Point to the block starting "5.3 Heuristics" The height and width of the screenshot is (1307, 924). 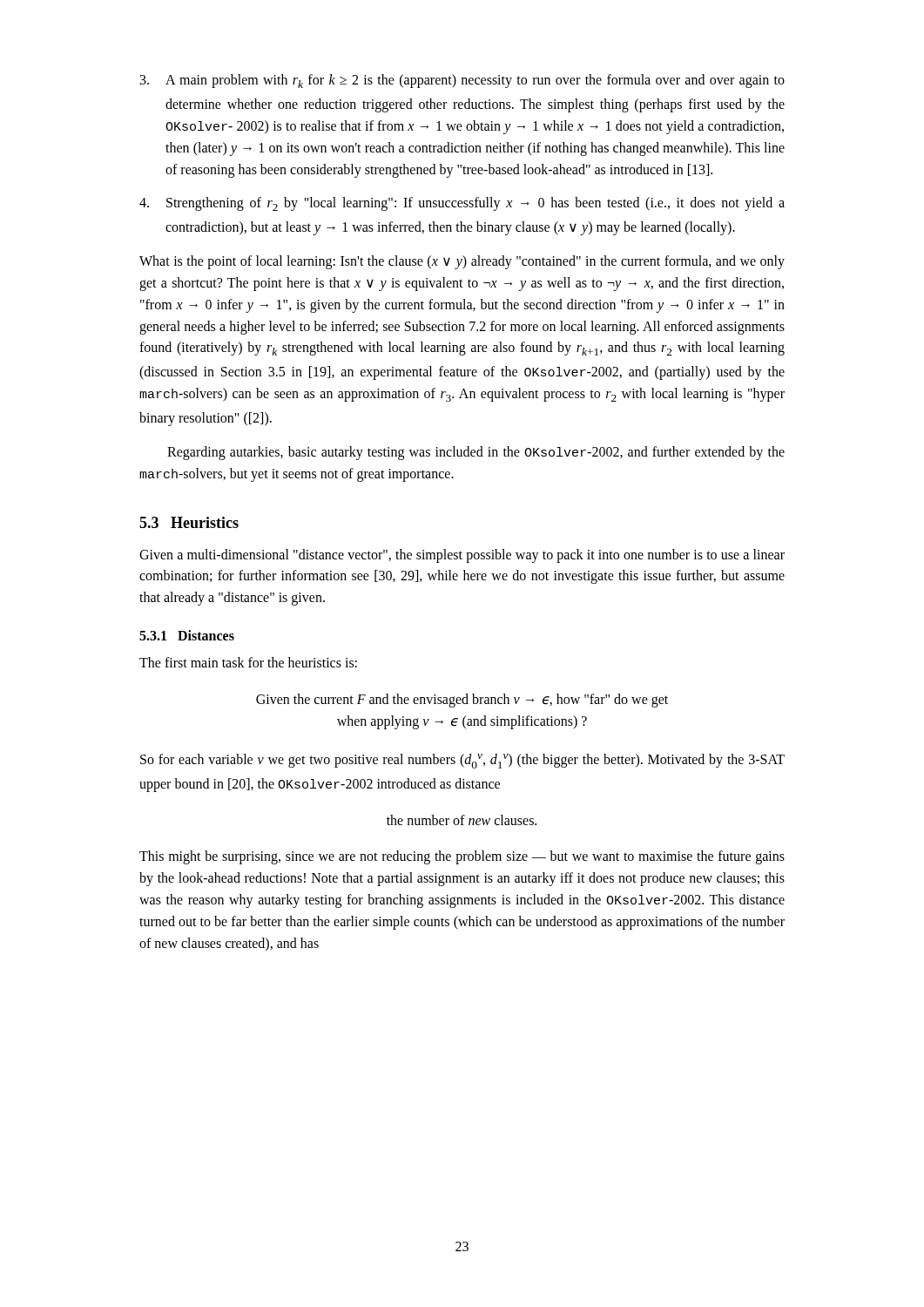click(x=189, y=522)
